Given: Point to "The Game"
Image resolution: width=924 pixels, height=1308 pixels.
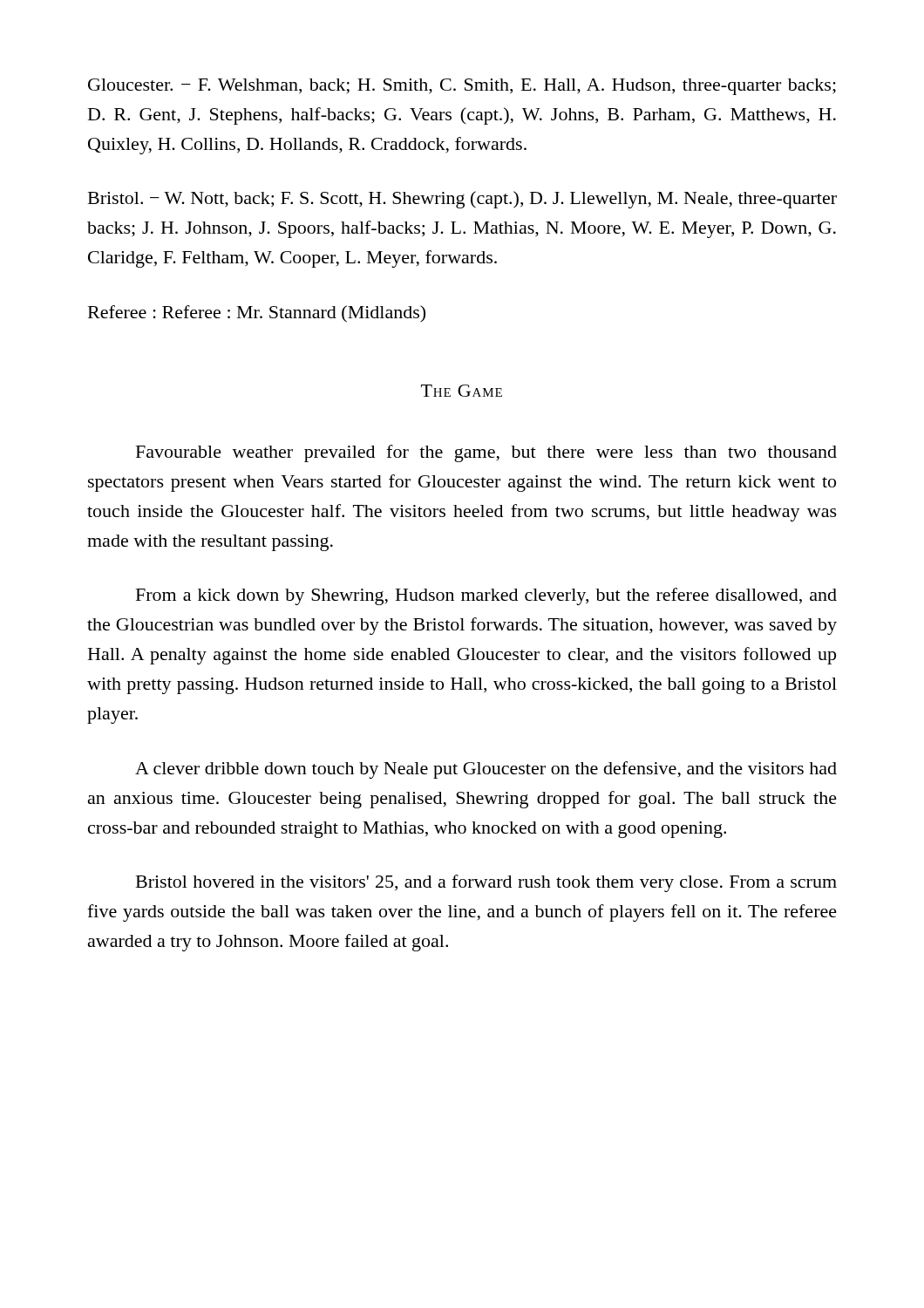Looking at the screenshot, I should click(462, 390).
